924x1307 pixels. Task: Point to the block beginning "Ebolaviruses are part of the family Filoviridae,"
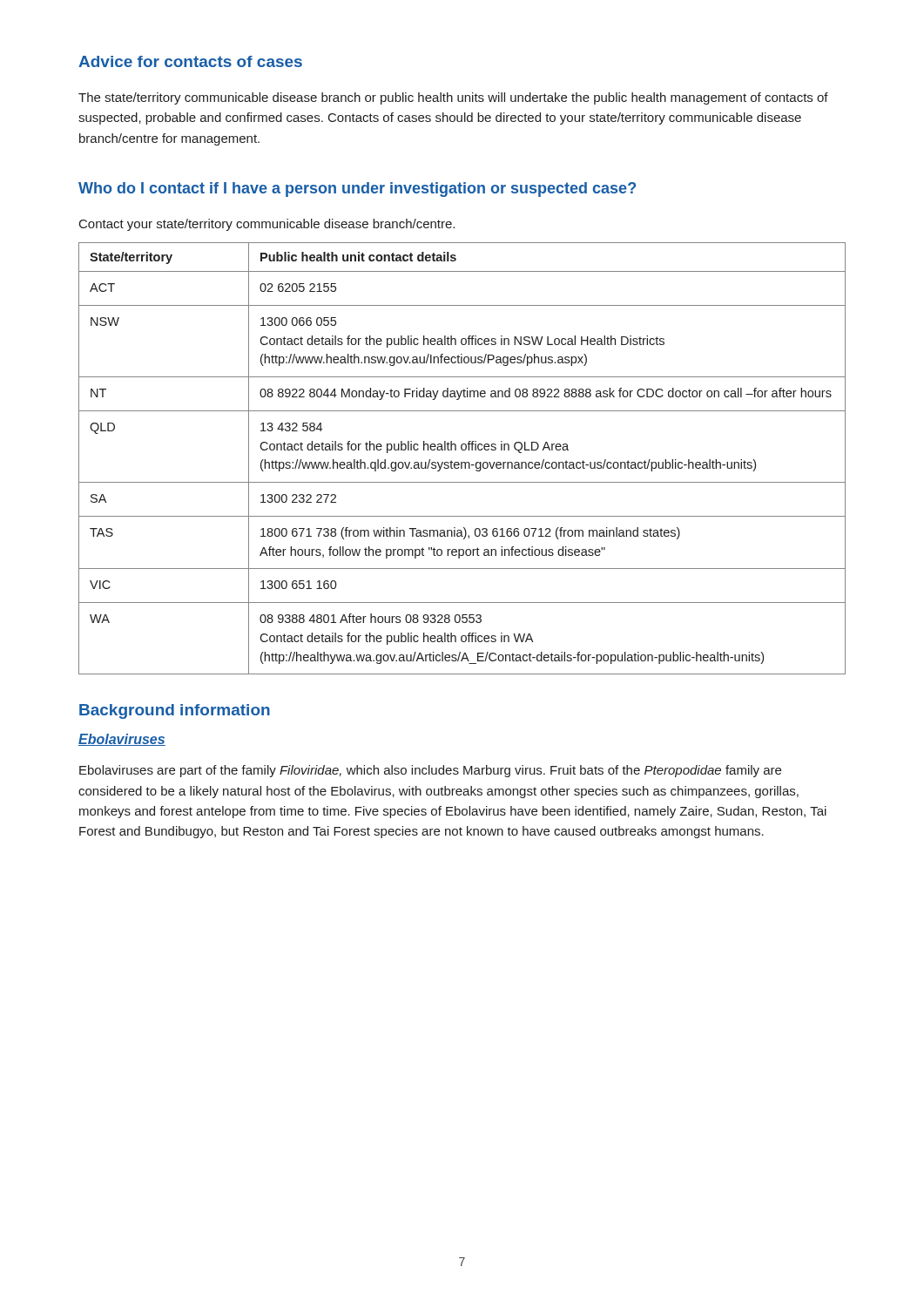(453, 800)
